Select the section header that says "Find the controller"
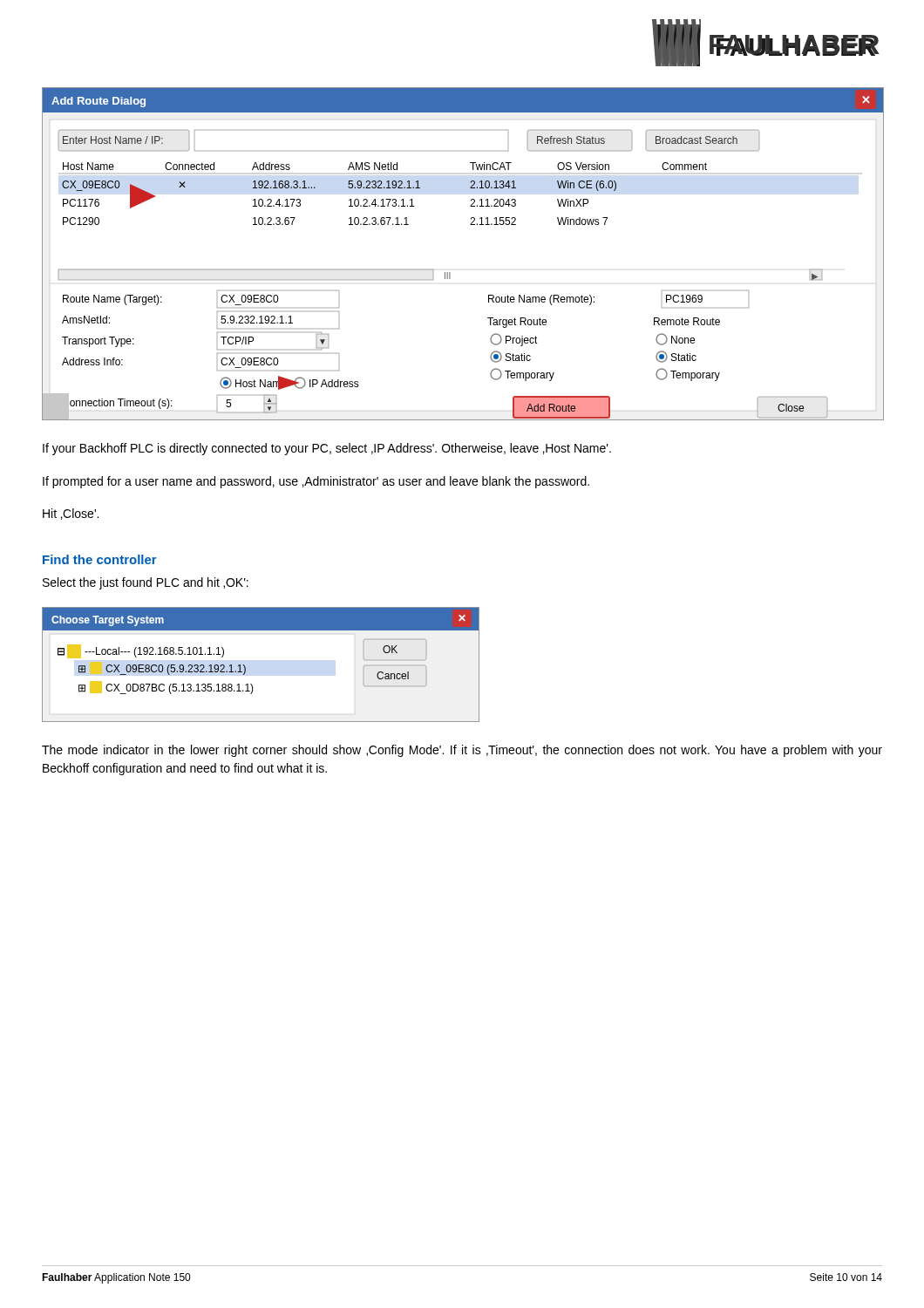The height and width of the screenshot is (1308, 924). pyautogui.click(x=99, y=559)
